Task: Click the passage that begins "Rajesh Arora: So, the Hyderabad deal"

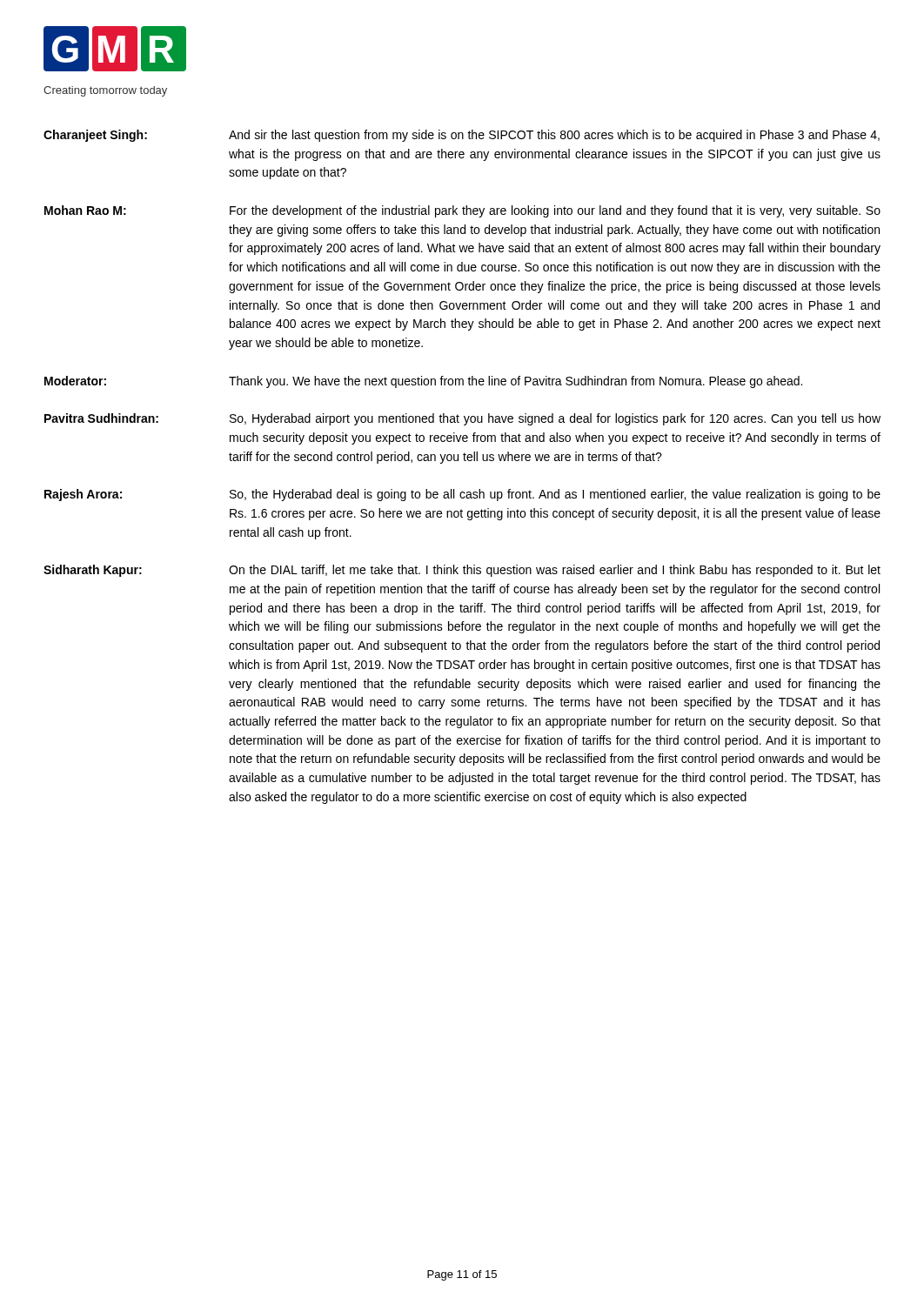Action: point(462,514)
